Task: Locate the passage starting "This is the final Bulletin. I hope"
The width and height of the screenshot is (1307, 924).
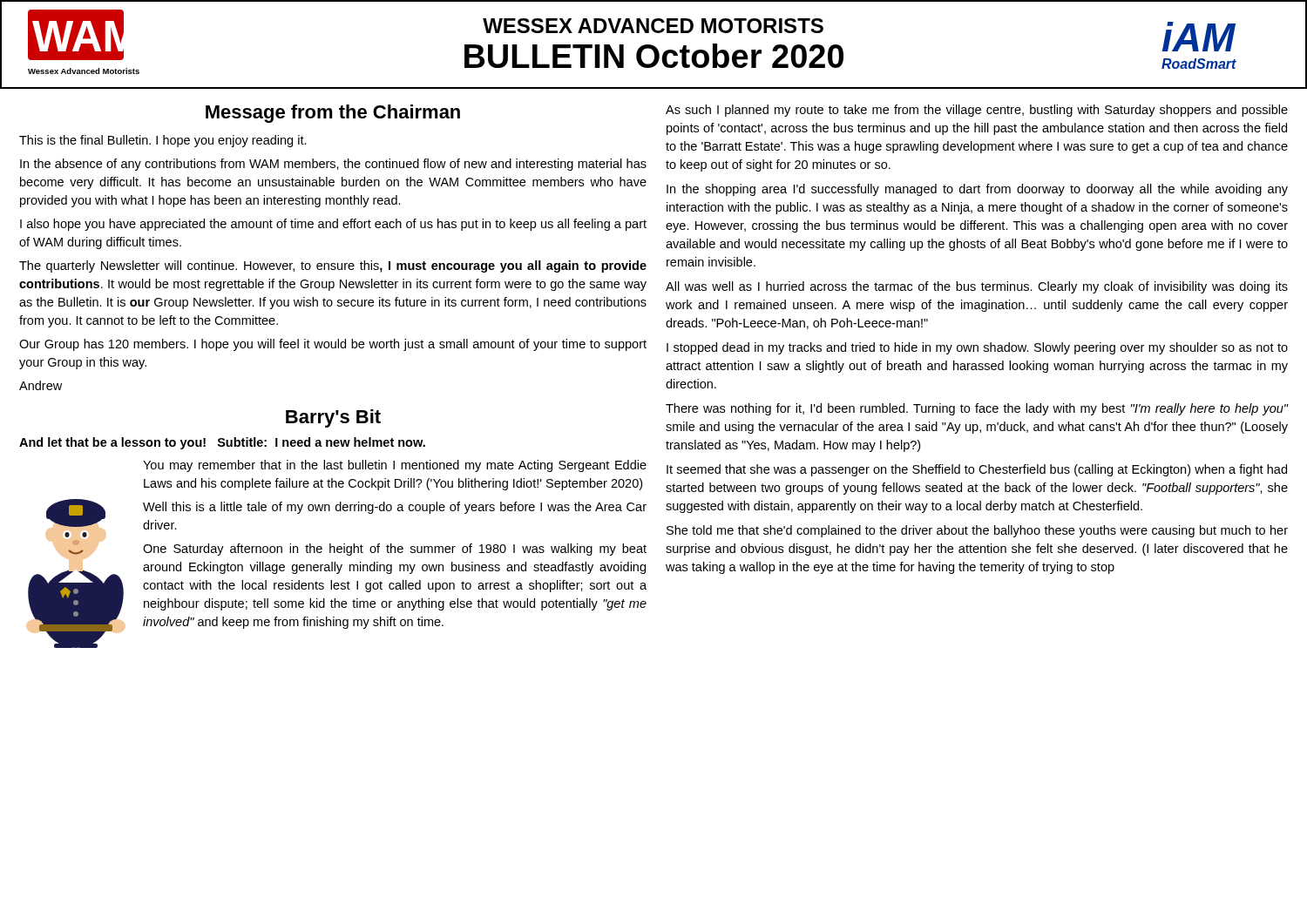Action: click(x=163, y=140)
